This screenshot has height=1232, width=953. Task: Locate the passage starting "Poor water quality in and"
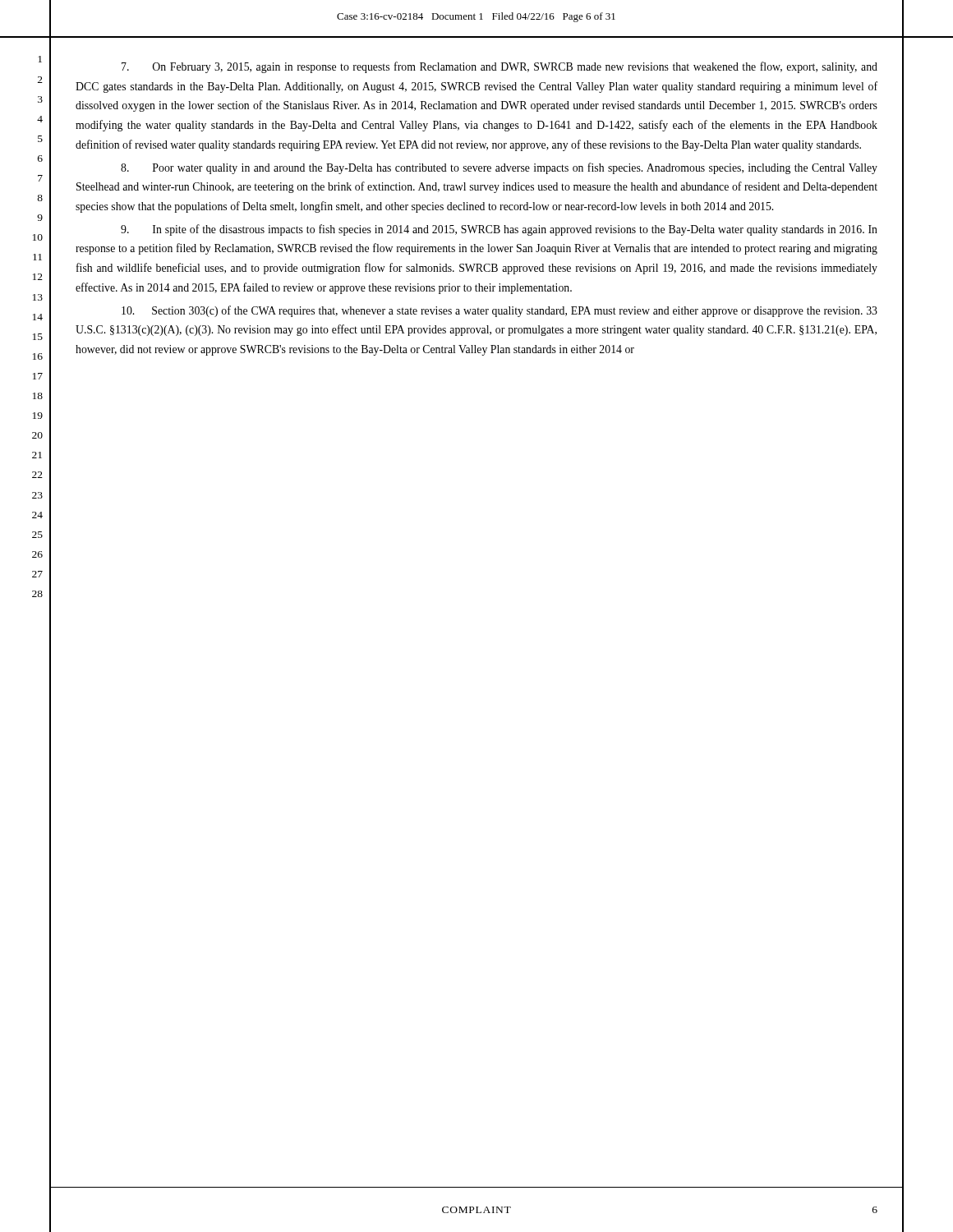(x=476, y=187)
